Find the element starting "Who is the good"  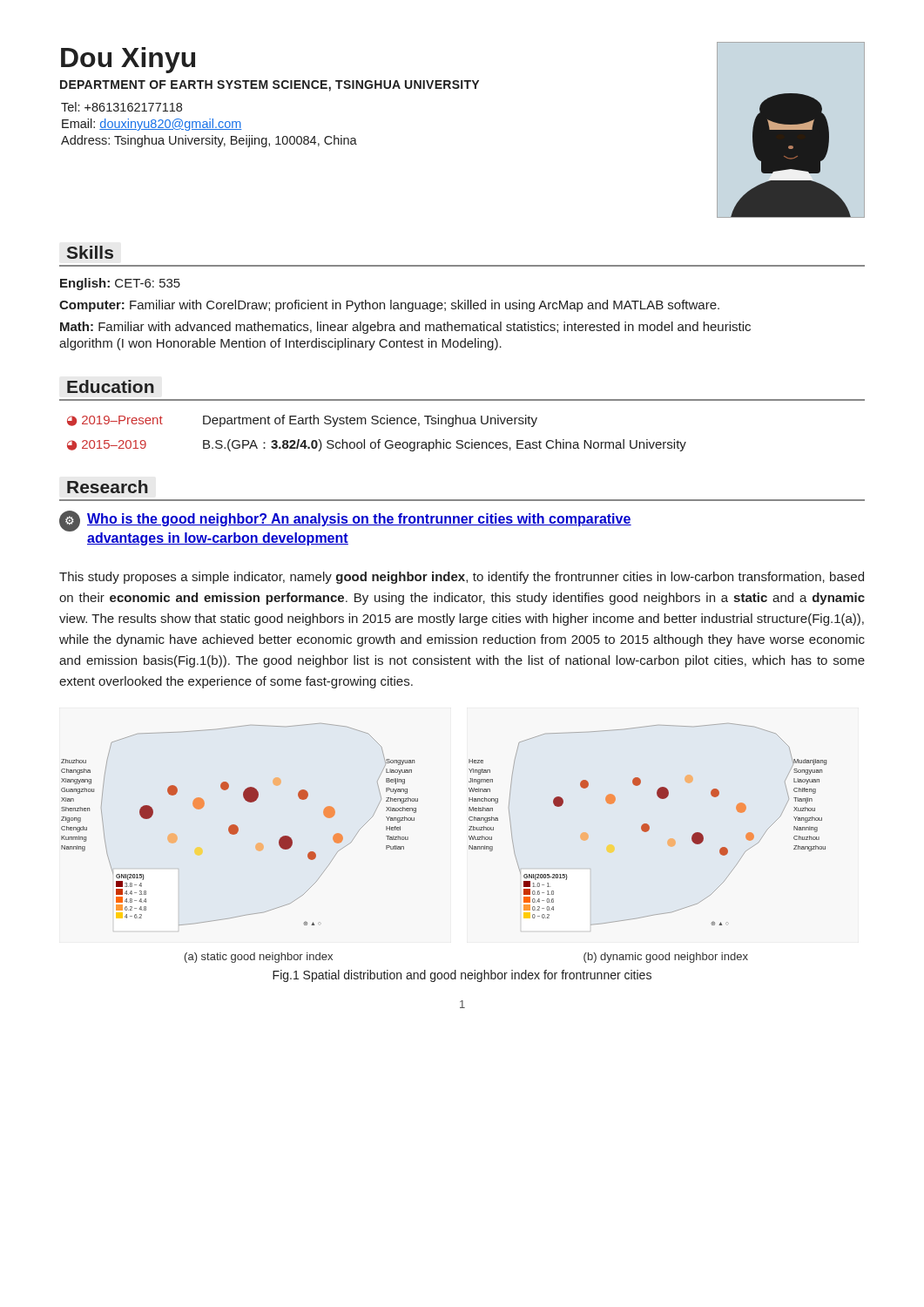[x=359, y=528]
